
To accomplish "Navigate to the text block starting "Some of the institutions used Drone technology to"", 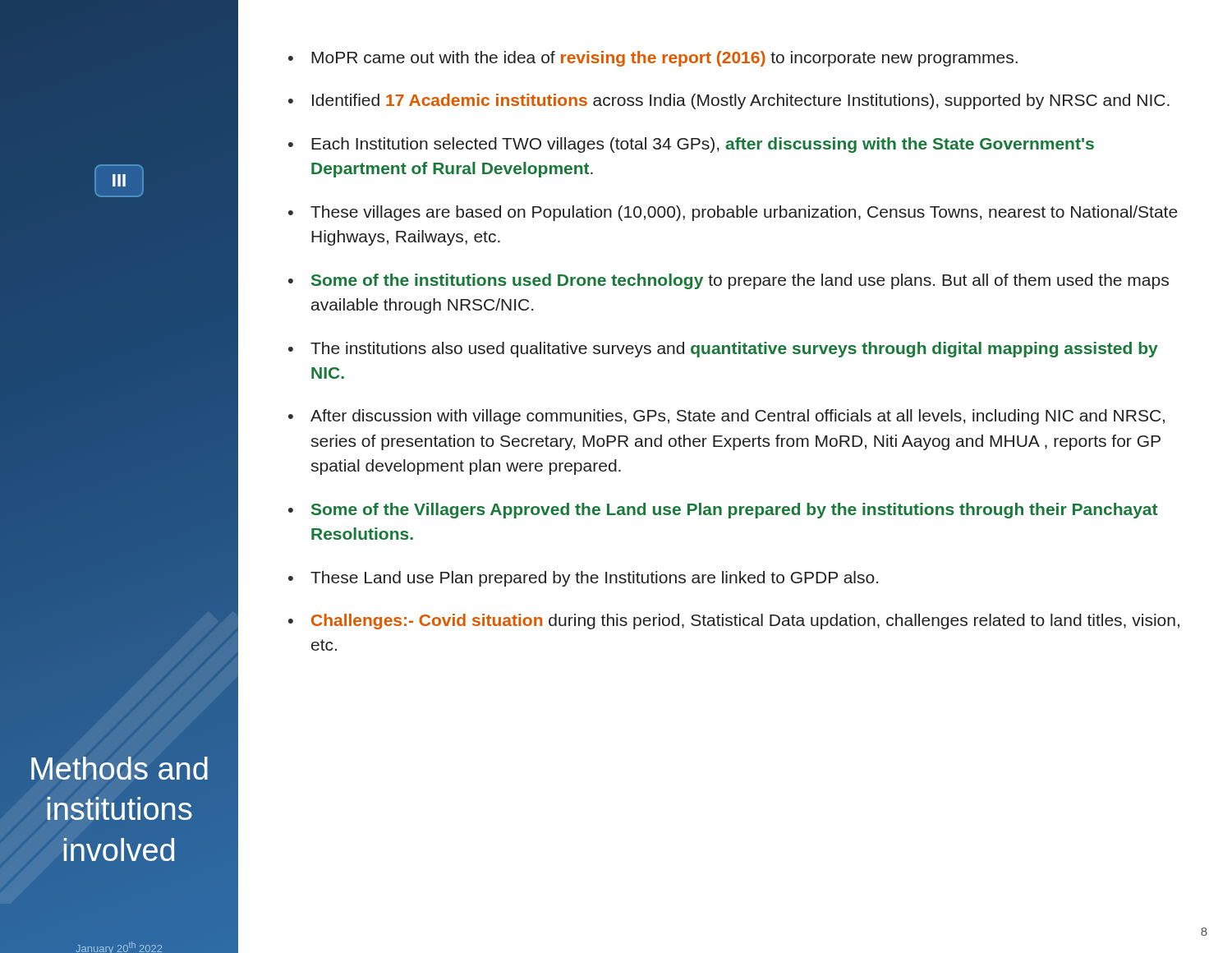I will pyautogui.click(x=740, y=292).
